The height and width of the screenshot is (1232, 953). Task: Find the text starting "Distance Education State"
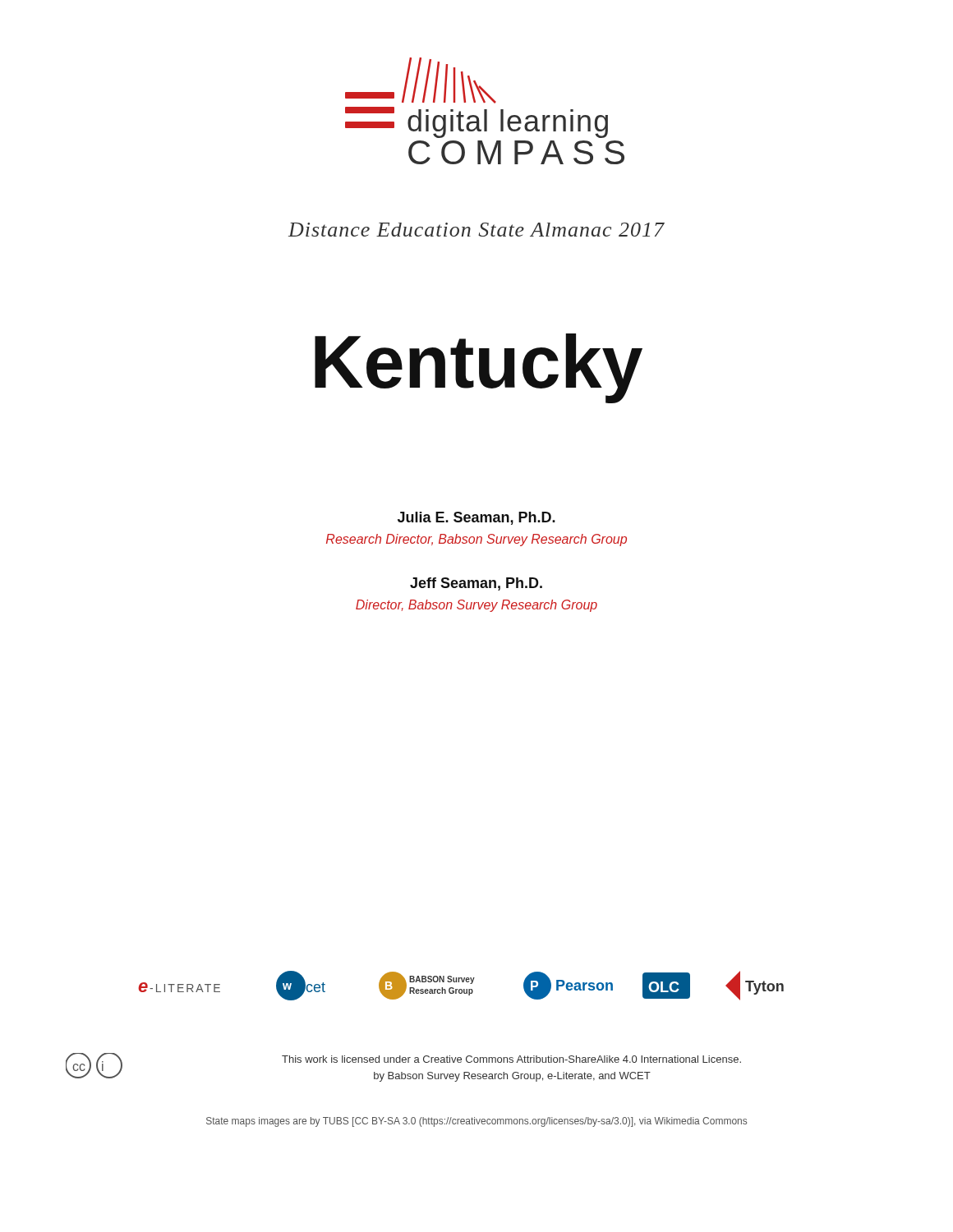pos(476,230)
